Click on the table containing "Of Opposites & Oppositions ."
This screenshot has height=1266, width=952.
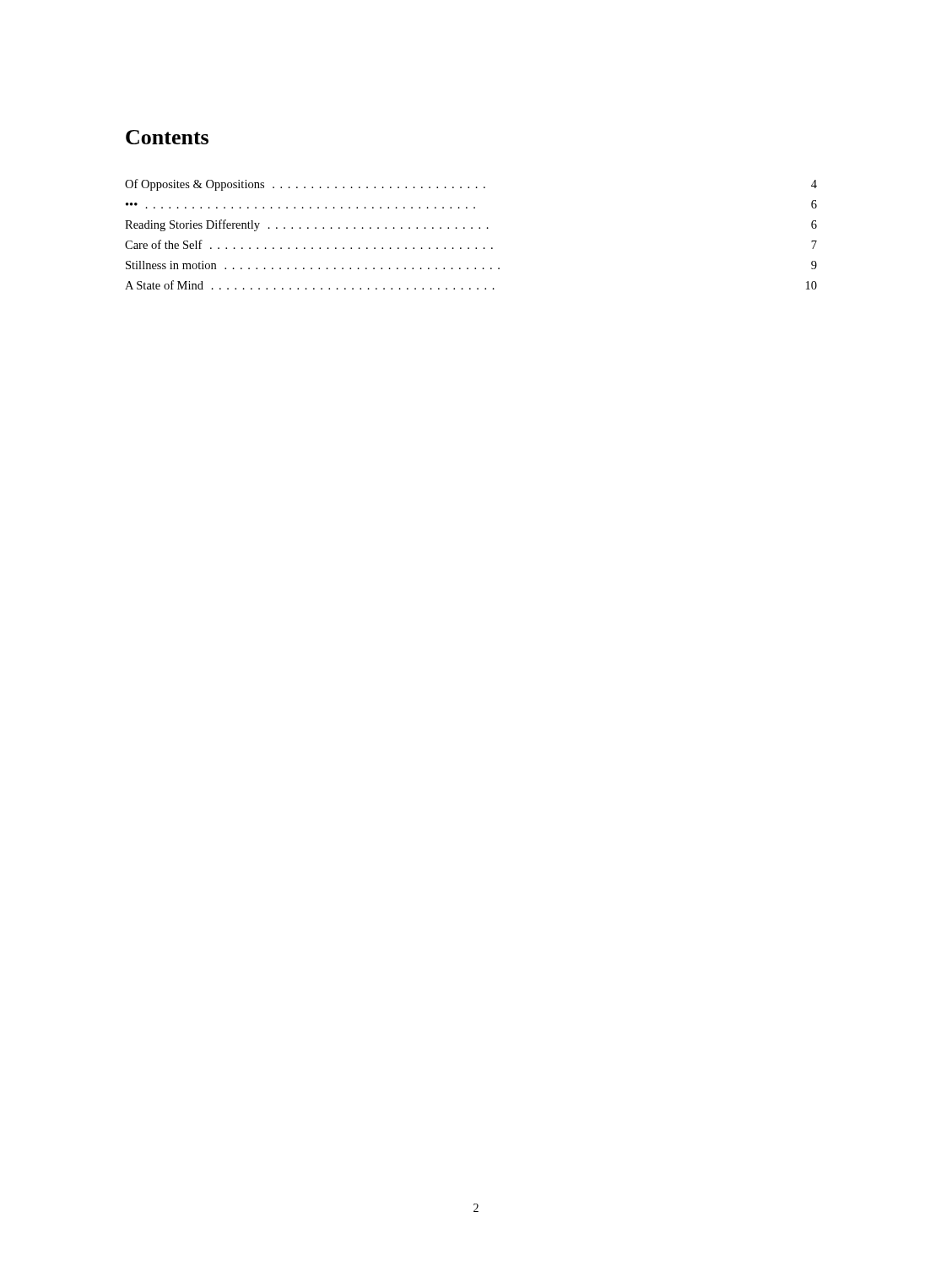coord(471,238)
